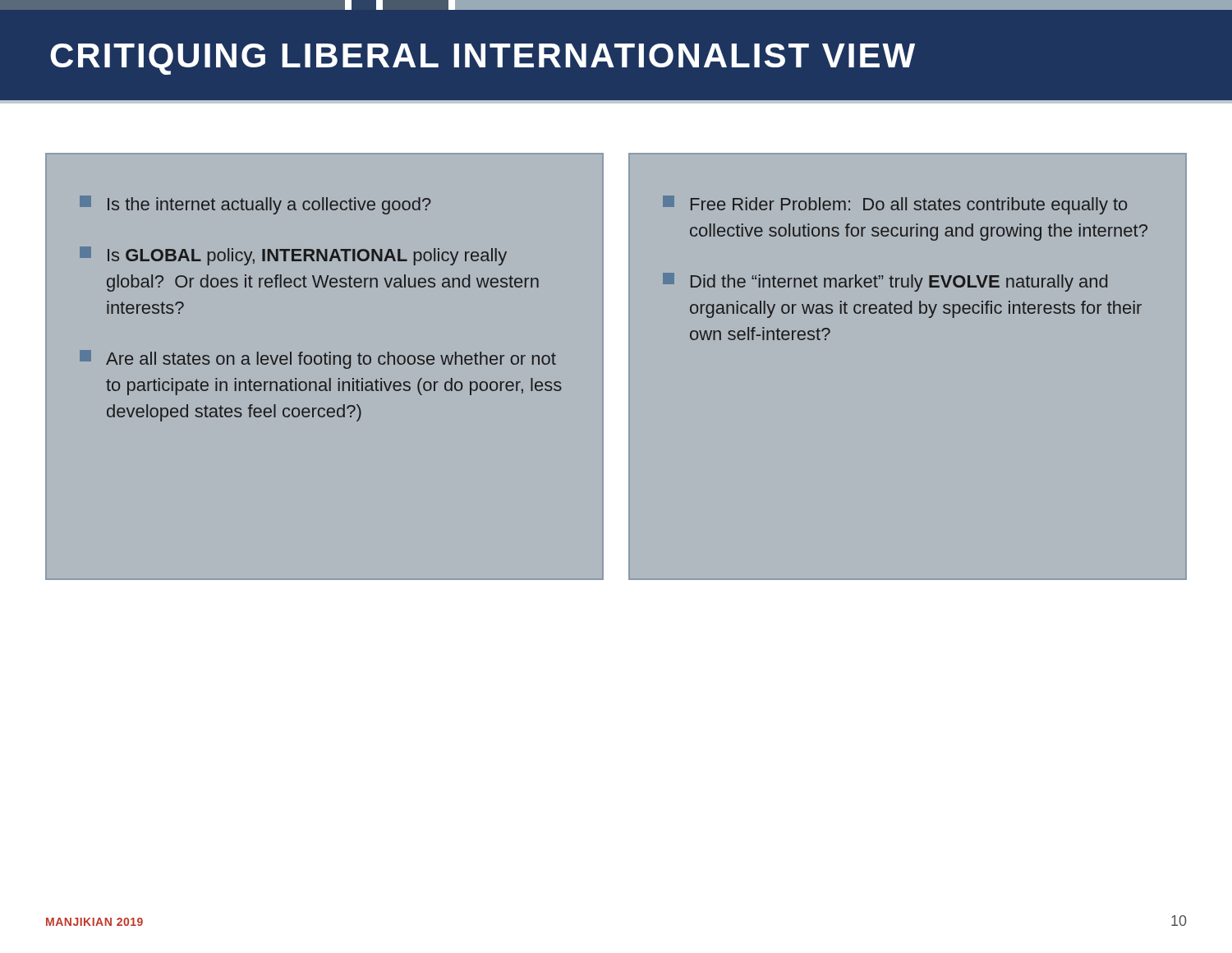Find the text block starting "Is the internet actually a"
This screenshot has height=953, width=1232.
click(256, 205)
